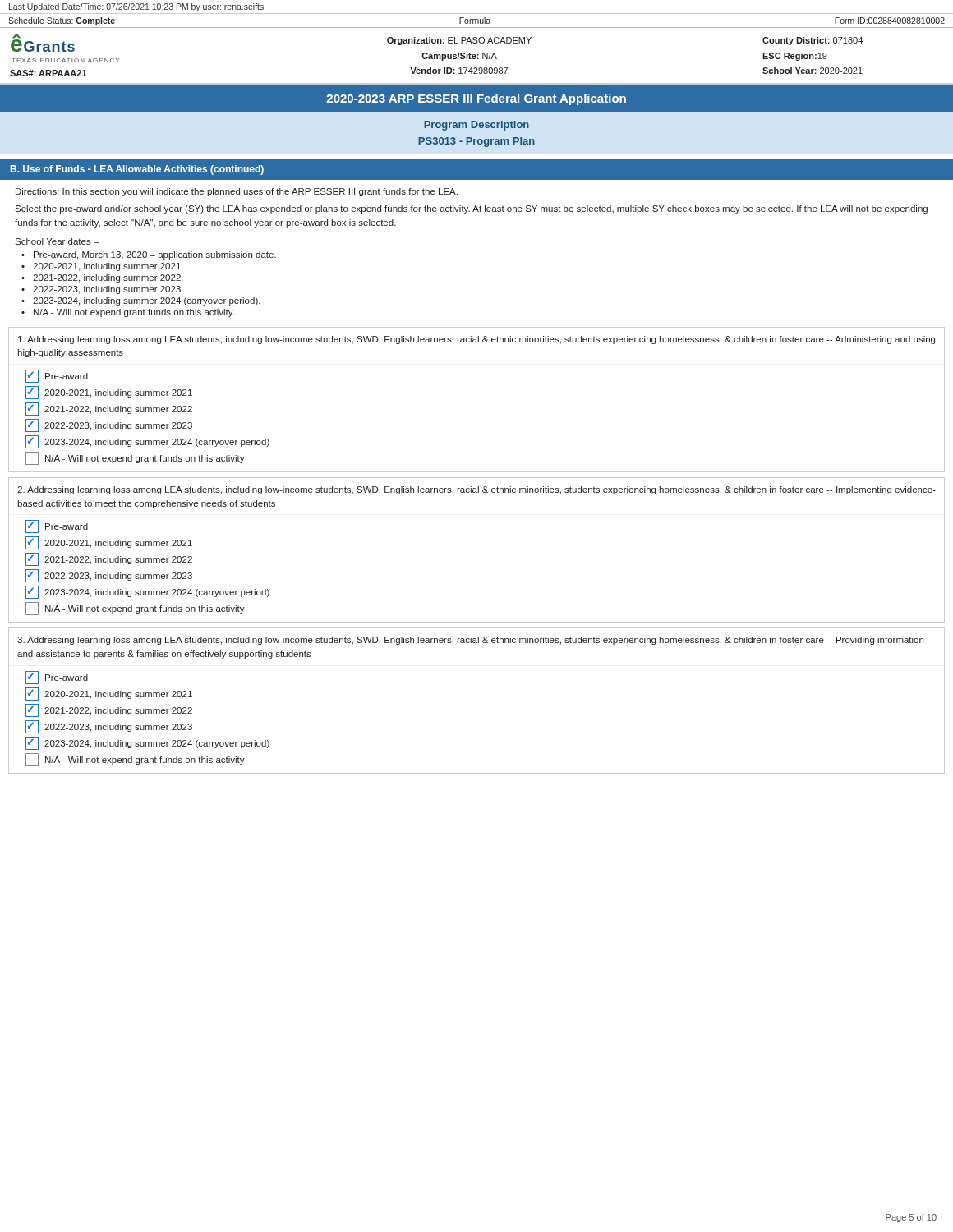Find the block on this page that starts "Select the pre-award and/or school year (SY)"
953x1232 pixels.
click(x=471, y=216)
